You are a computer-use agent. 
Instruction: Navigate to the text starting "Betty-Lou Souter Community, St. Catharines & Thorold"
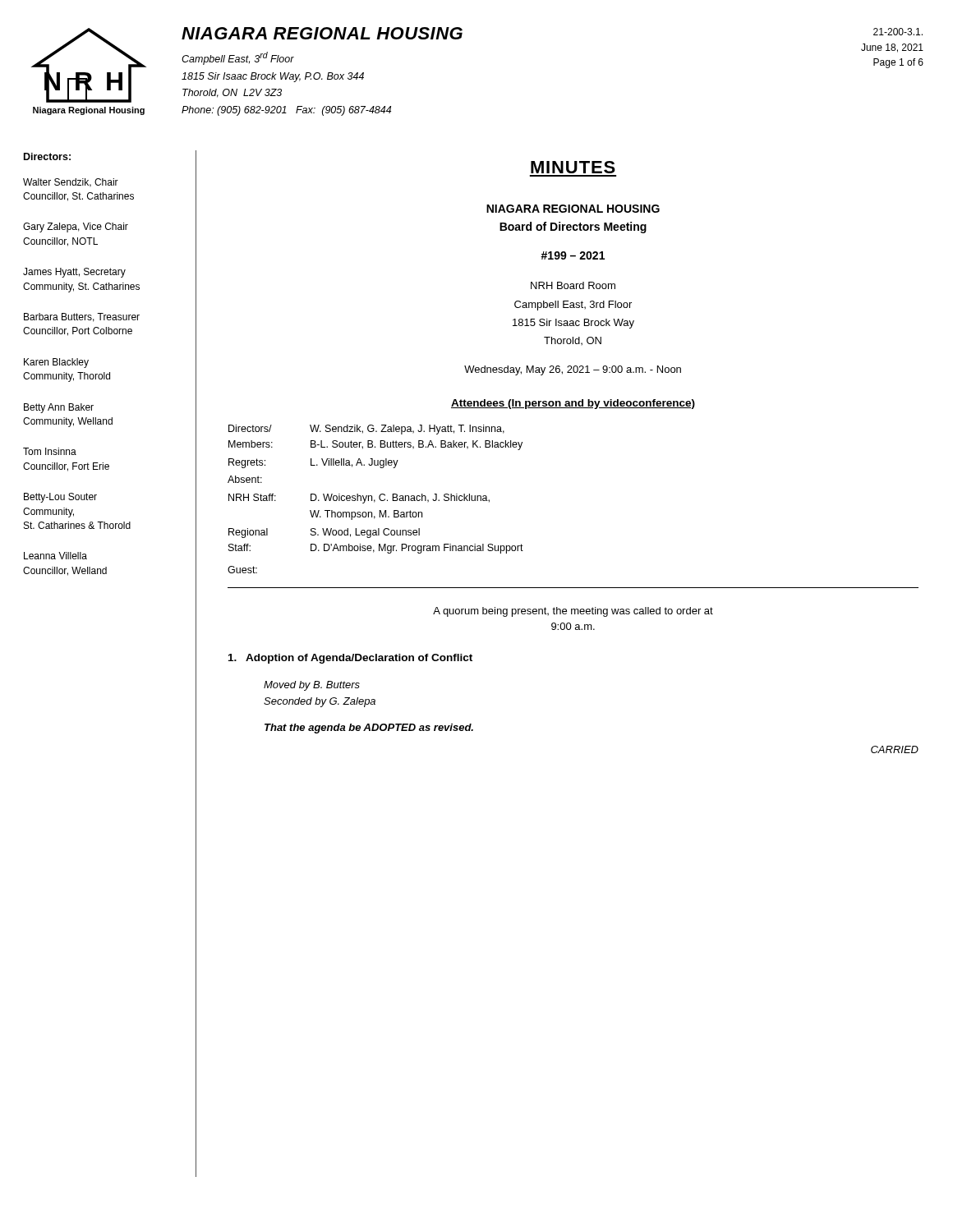77,511
